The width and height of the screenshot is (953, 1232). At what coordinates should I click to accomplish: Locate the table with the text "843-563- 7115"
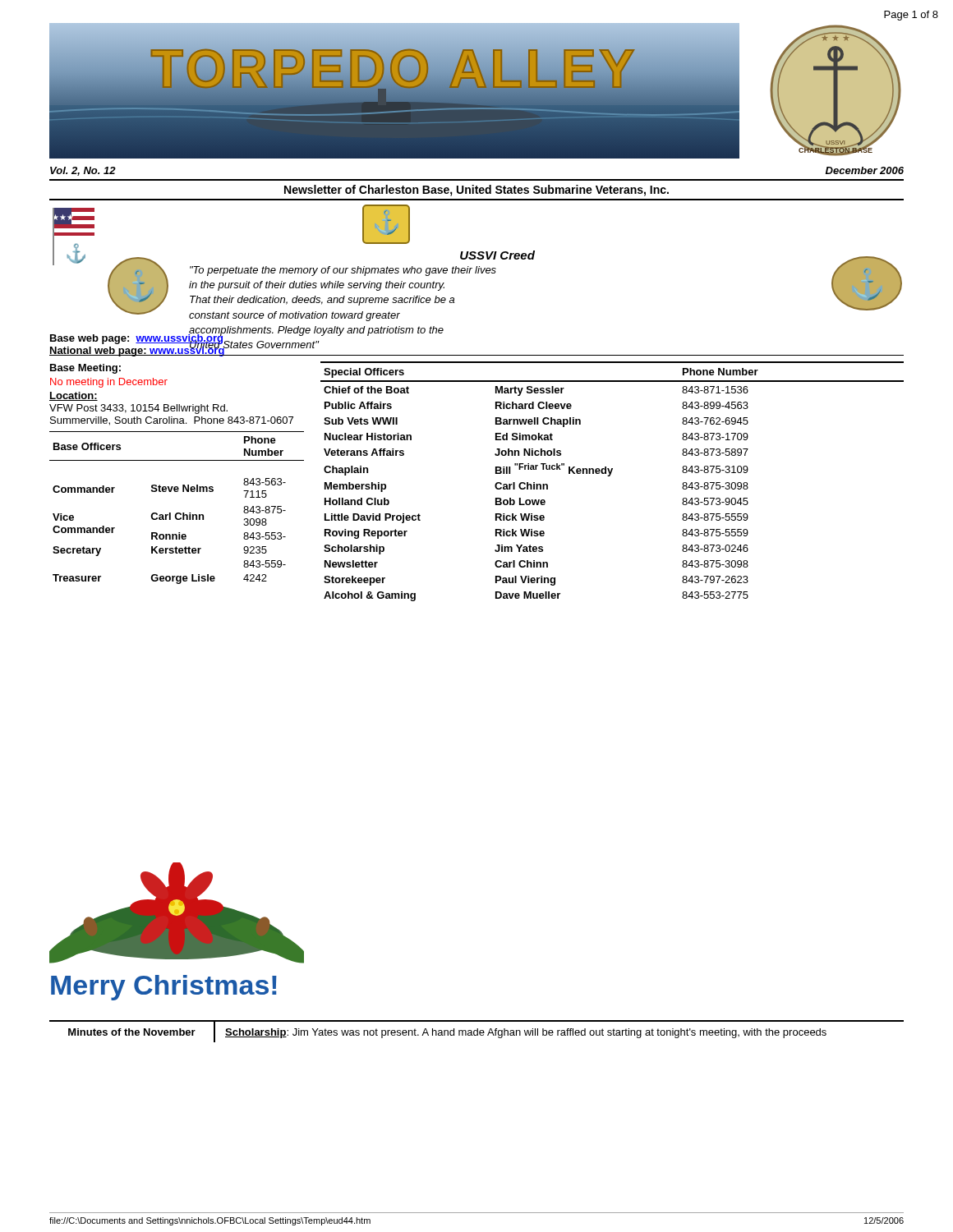(181, 508)
